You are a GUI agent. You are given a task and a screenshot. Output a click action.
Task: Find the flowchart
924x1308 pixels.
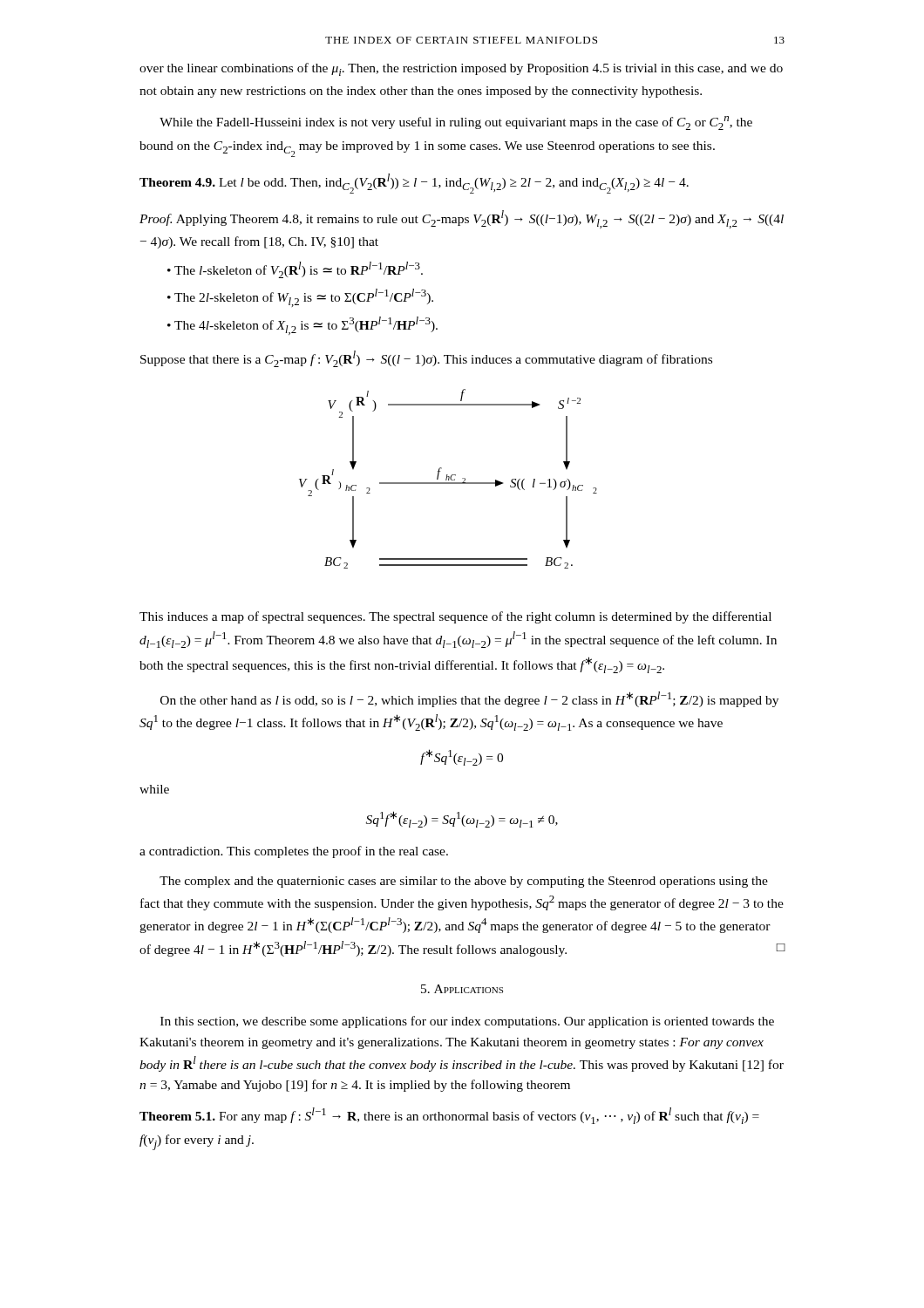(462, 488)
